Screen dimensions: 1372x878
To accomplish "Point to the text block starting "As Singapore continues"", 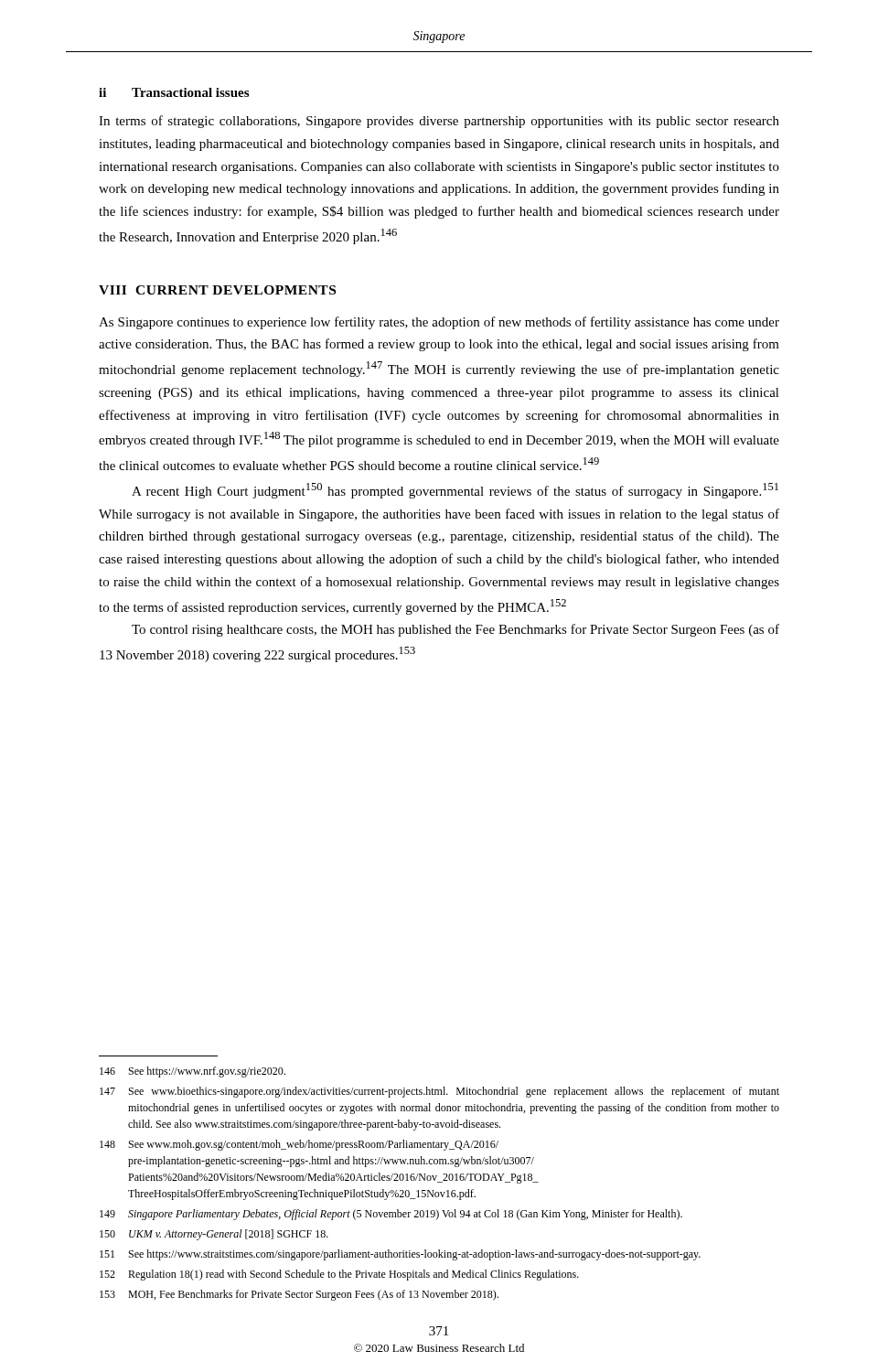I will coord(439,394).
